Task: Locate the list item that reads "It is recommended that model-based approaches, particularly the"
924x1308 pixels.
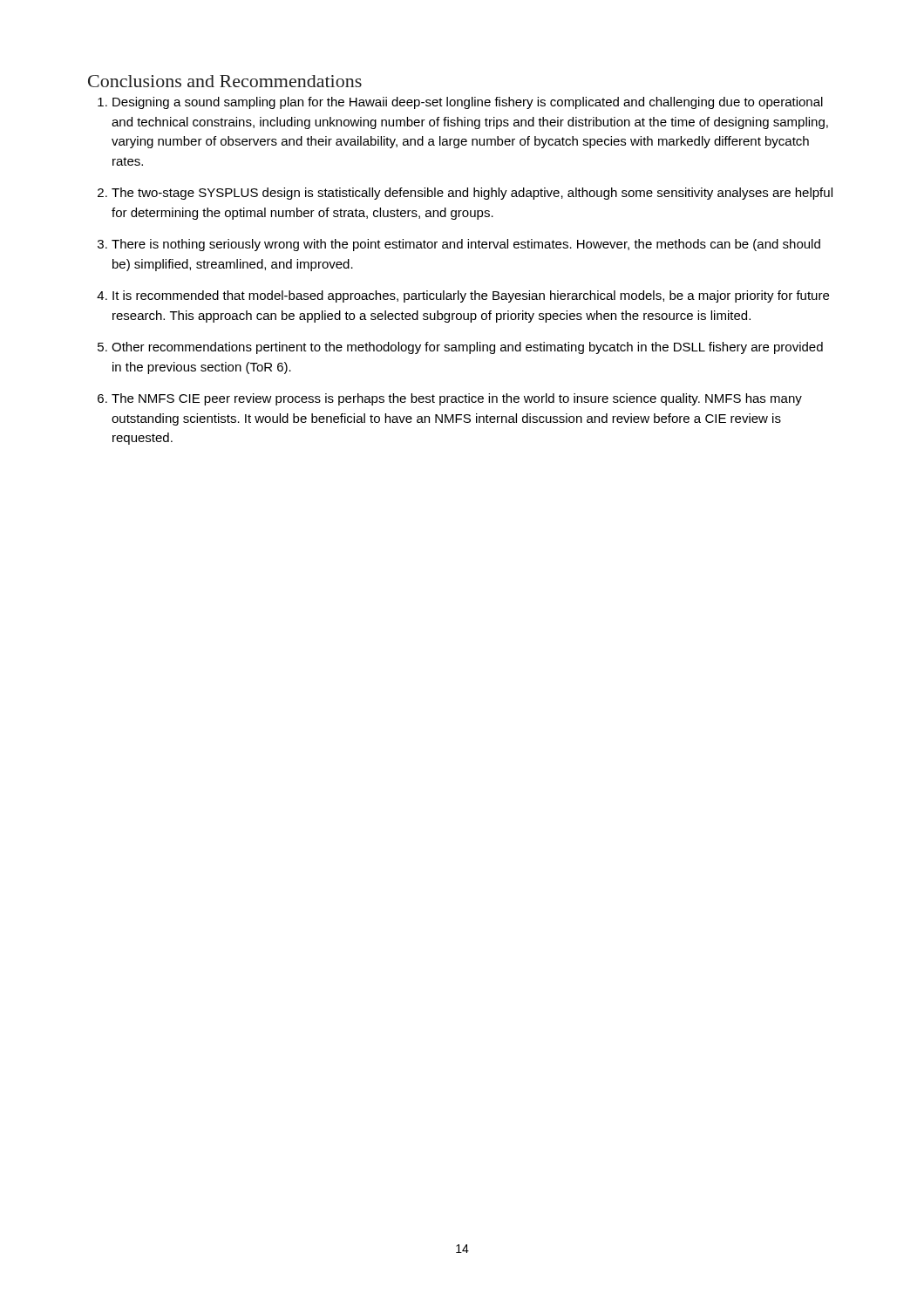Action: (x=471, y=305)
